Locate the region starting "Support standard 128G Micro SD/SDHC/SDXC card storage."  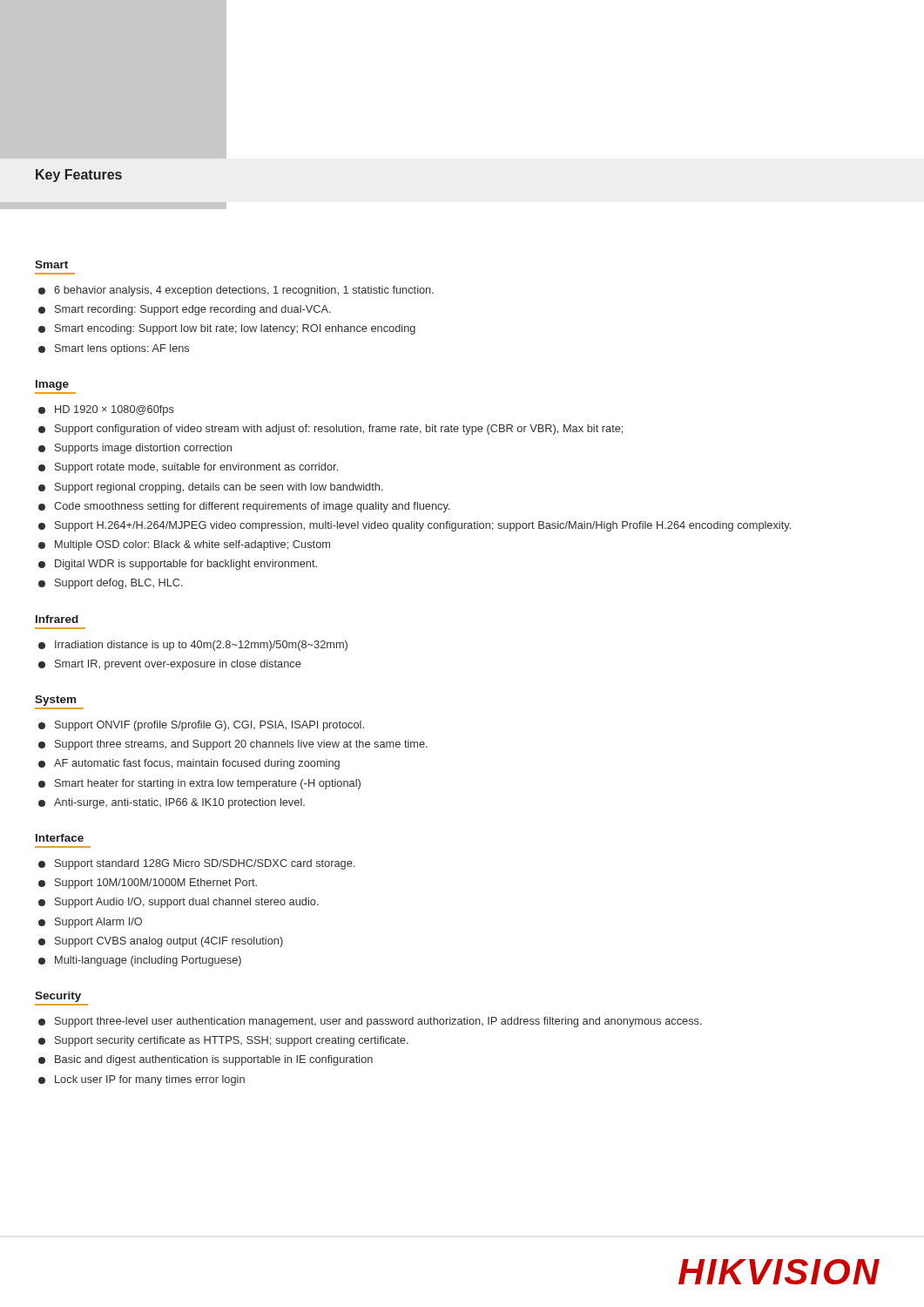pos(205,863)
